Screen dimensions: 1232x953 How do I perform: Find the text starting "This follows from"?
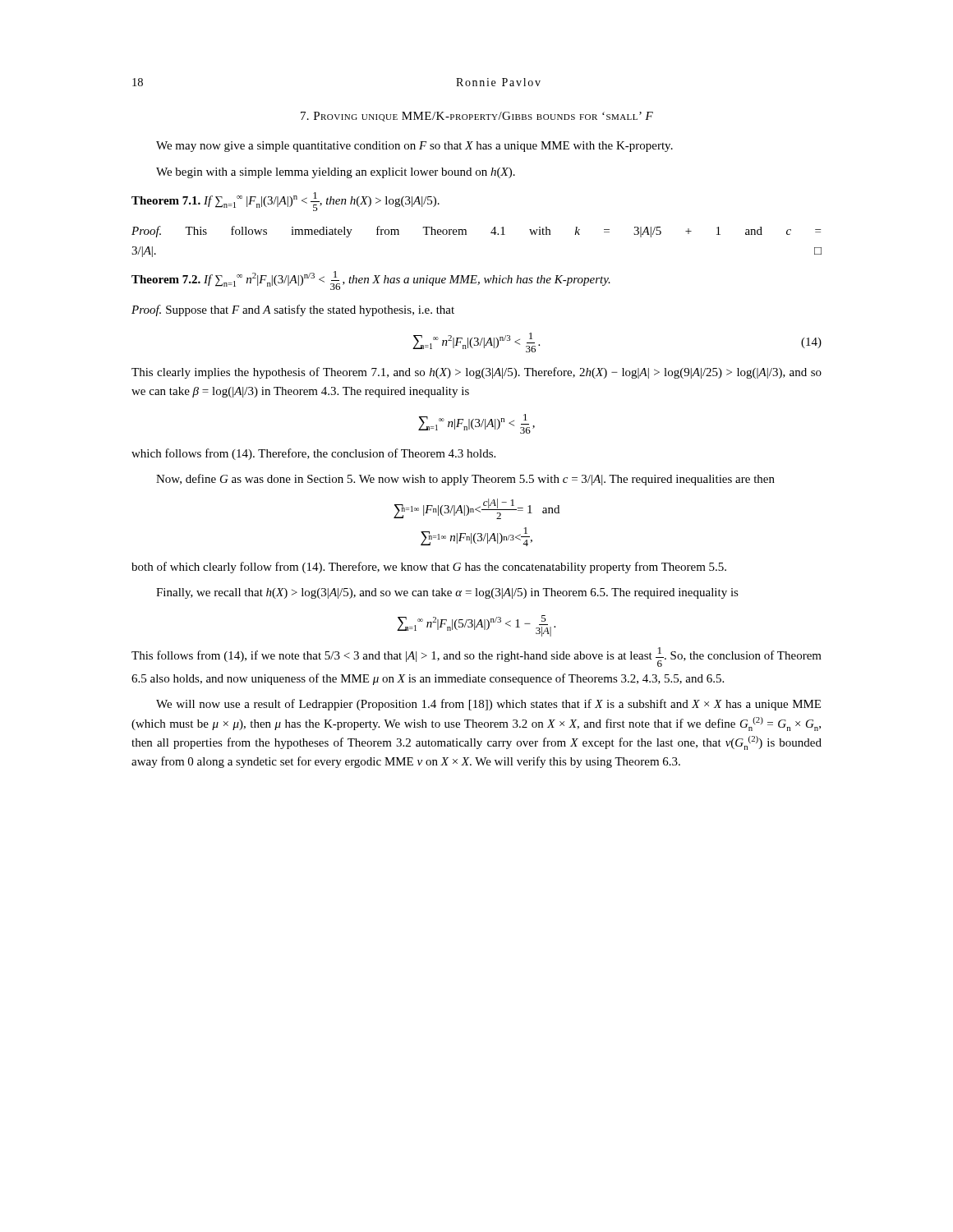point(476,665)
